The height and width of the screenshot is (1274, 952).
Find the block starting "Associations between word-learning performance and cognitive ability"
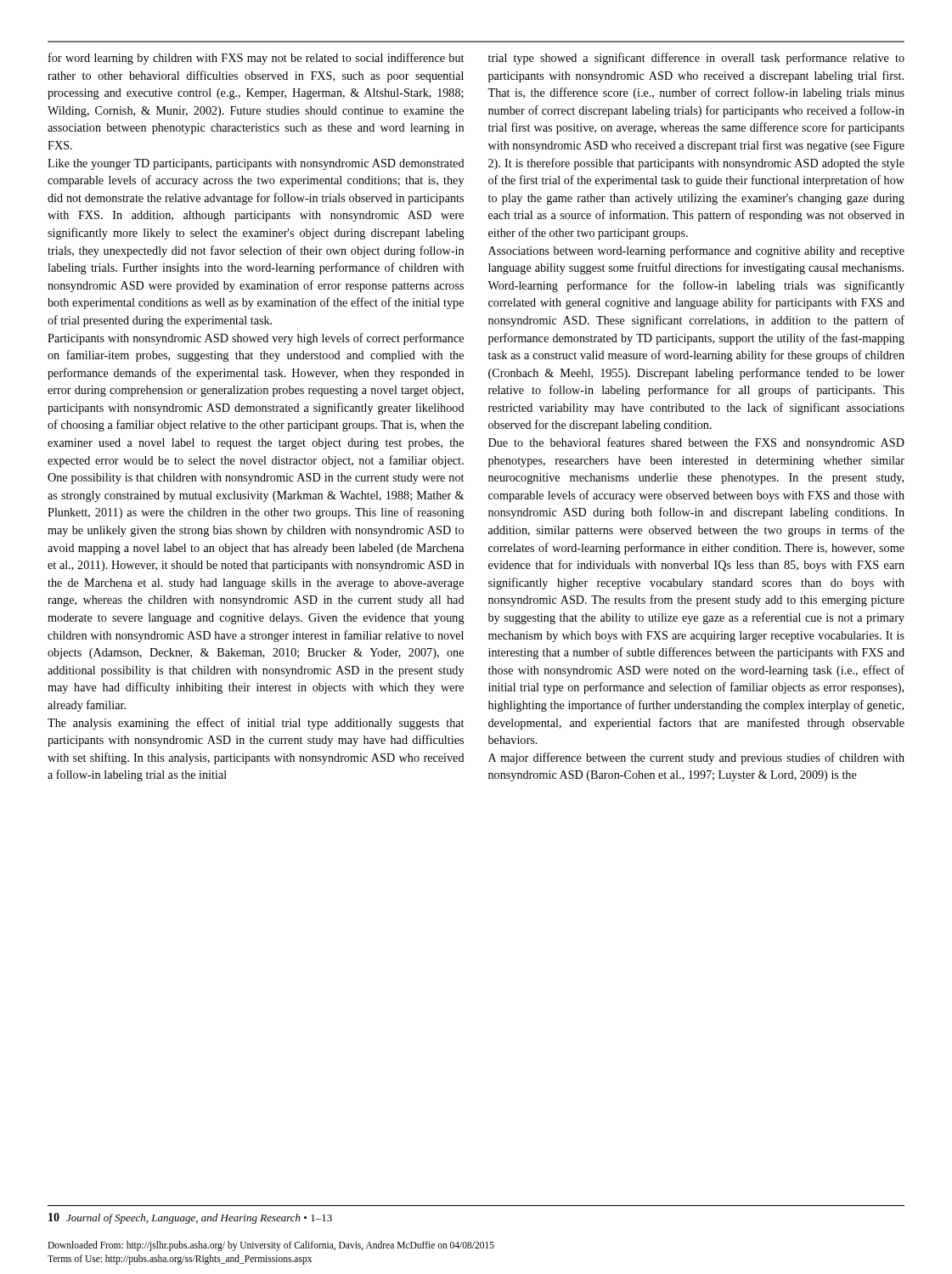coord(696,338)
